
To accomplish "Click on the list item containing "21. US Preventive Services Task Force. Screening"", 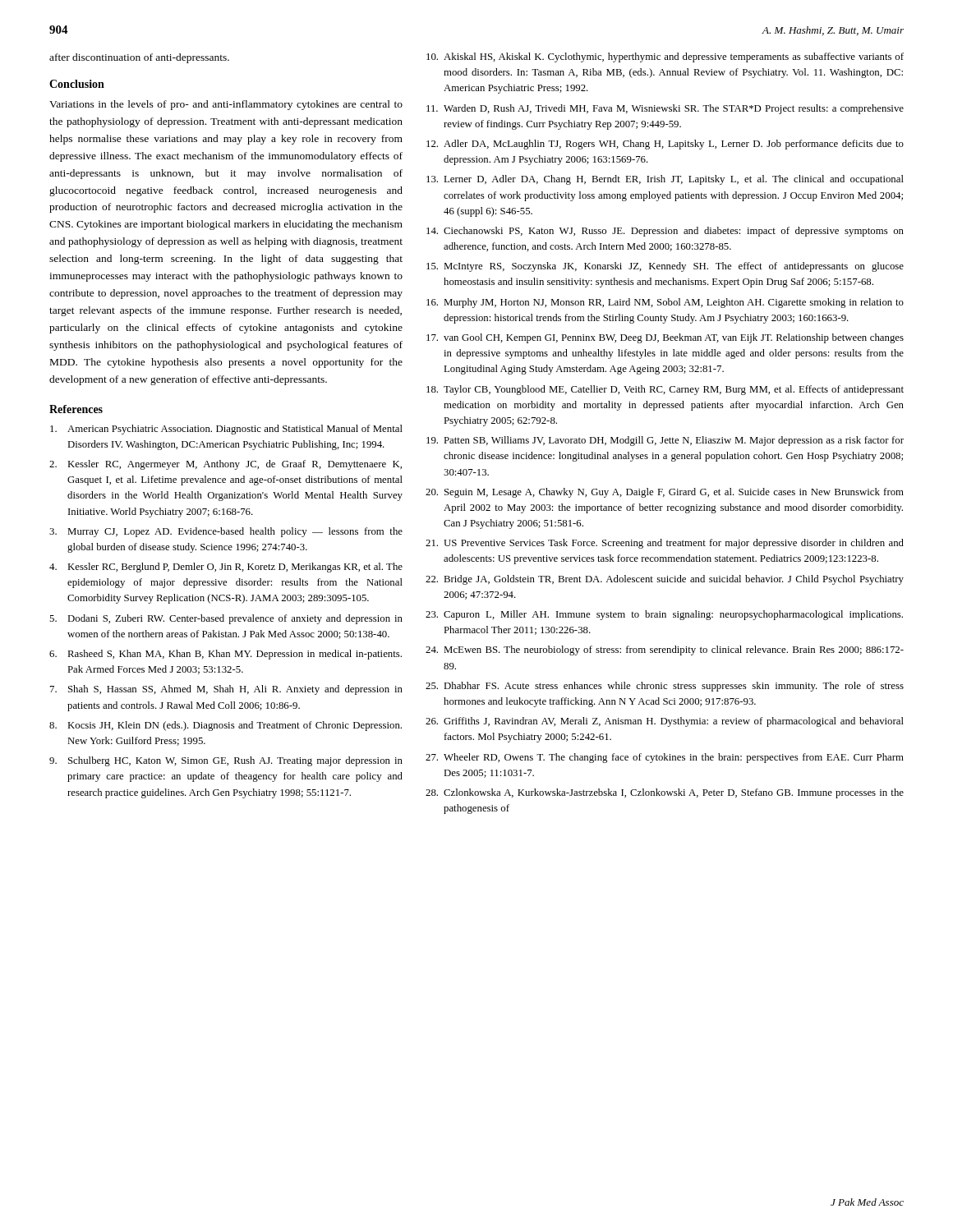I will click(665, 551).
